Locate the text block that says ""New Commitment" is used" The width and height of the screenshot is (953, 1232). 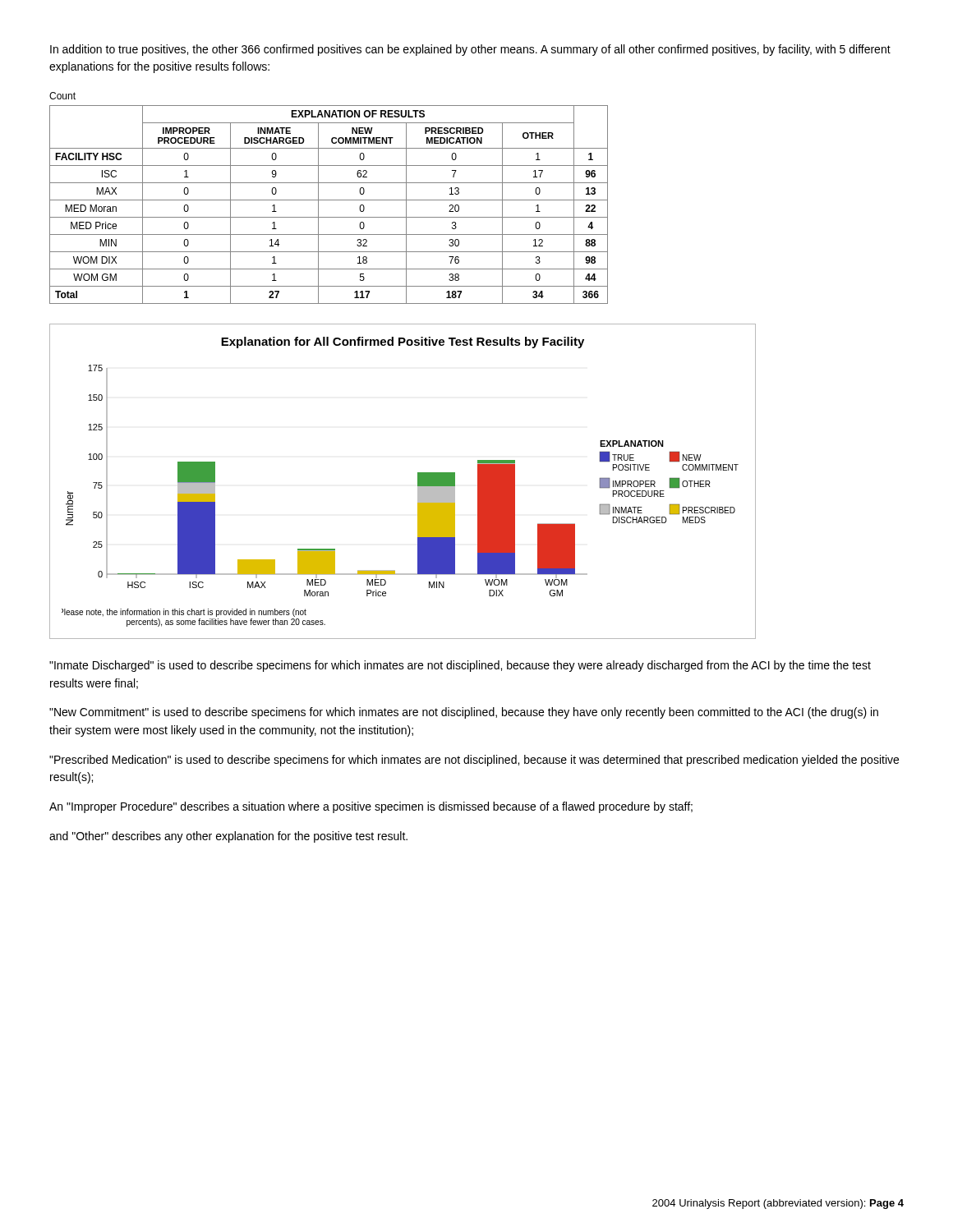point(464,721)
